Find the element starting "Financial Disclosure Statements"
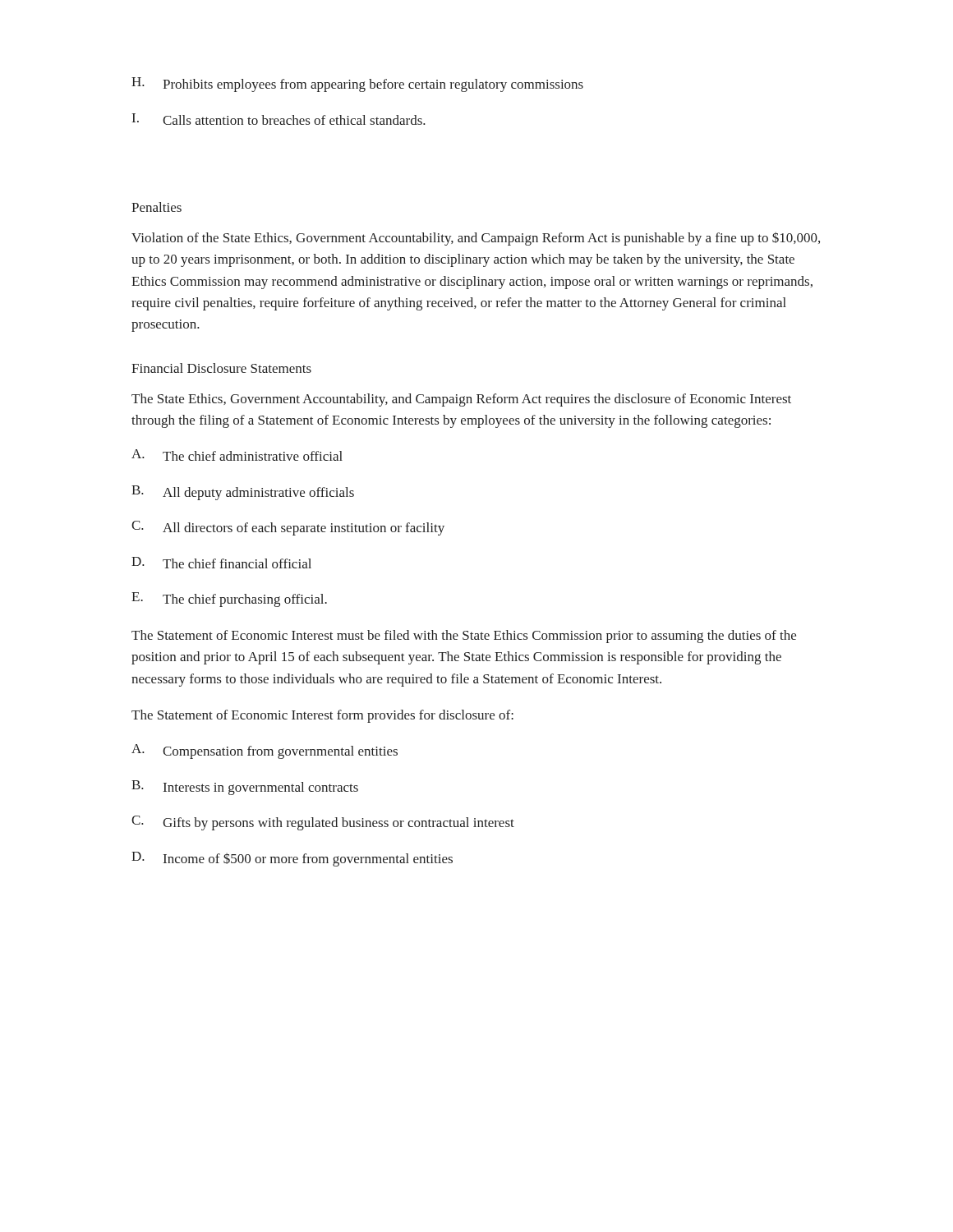This screenshot has width=953, height=1232. (x=221, y=368)
